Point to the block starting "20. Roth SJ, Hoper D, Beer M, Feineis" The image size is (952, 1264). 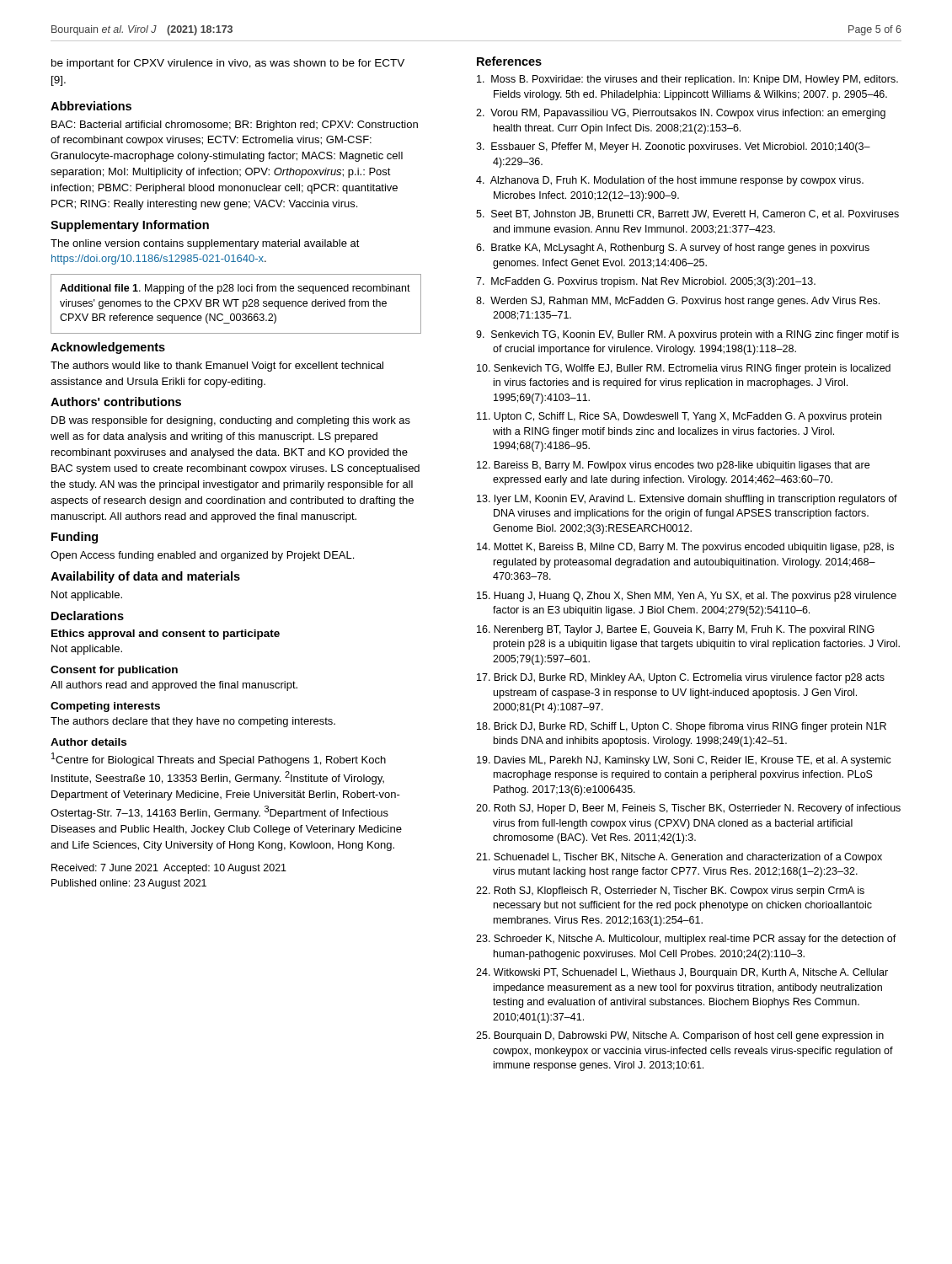pos(688,823)
